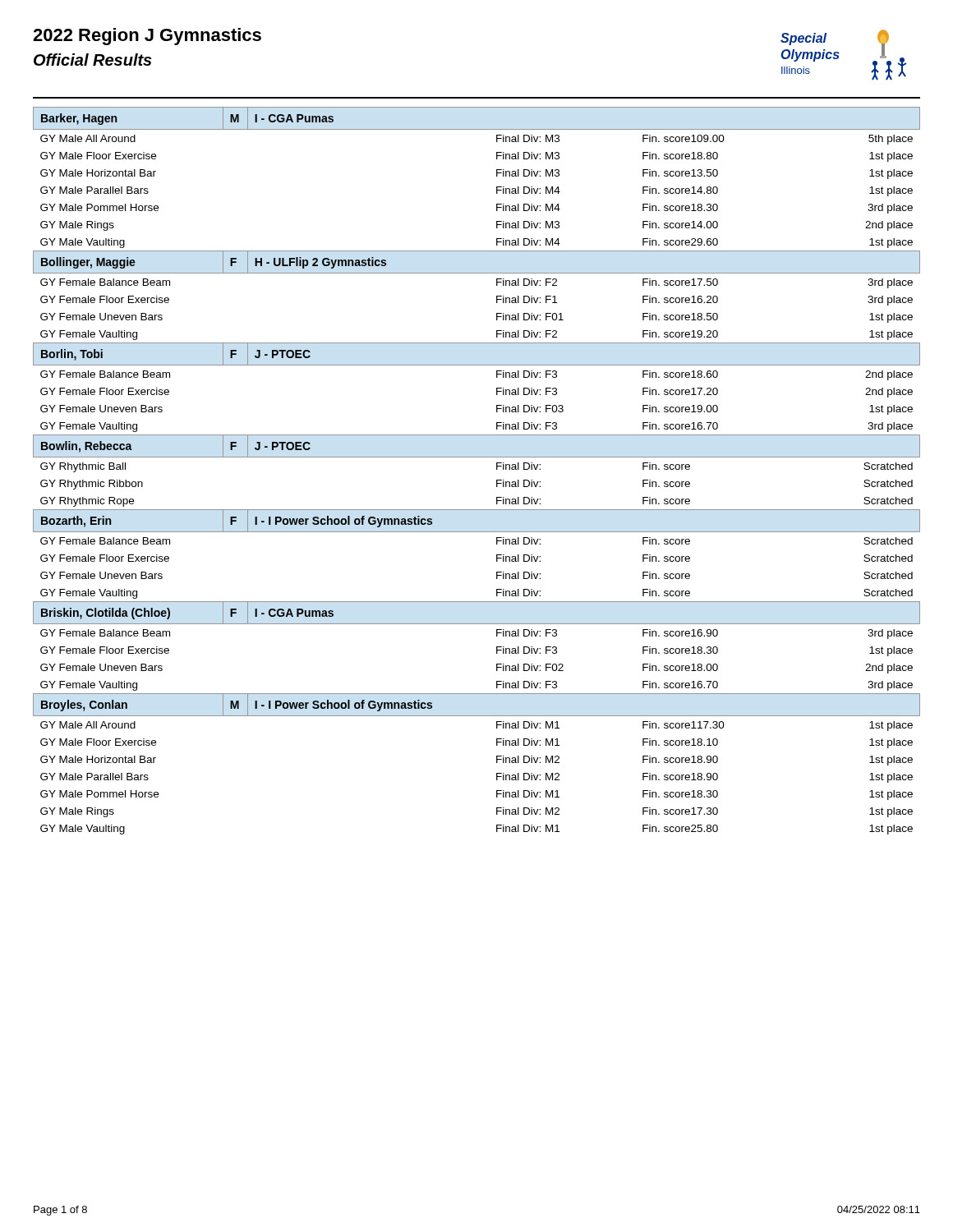Find "Official Results" on this page
The width and height of the screenshot is (953, 1232).
pos(93,60)
